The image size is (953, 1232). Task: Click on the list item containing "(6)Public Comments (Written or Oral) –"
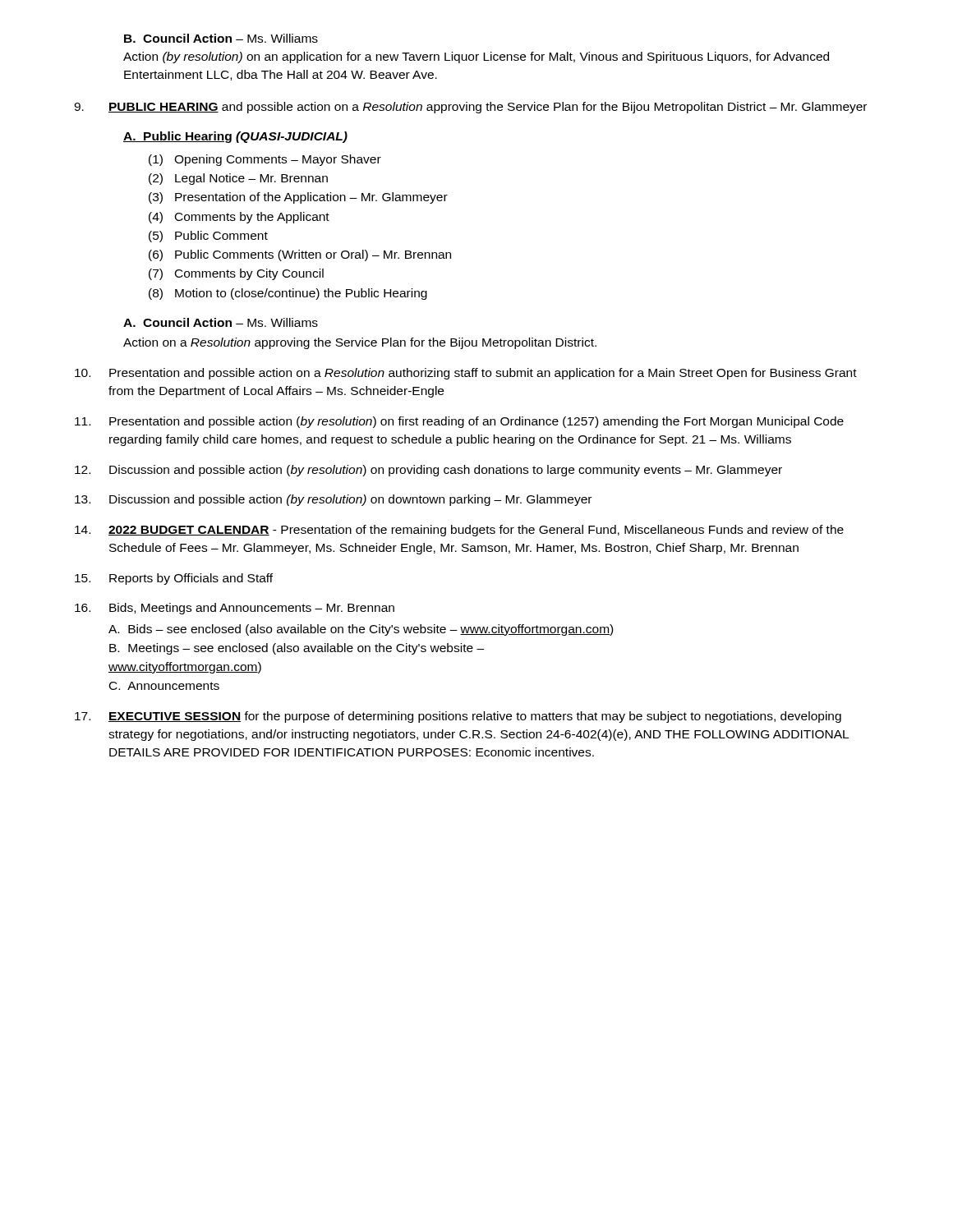click(300, 255)
